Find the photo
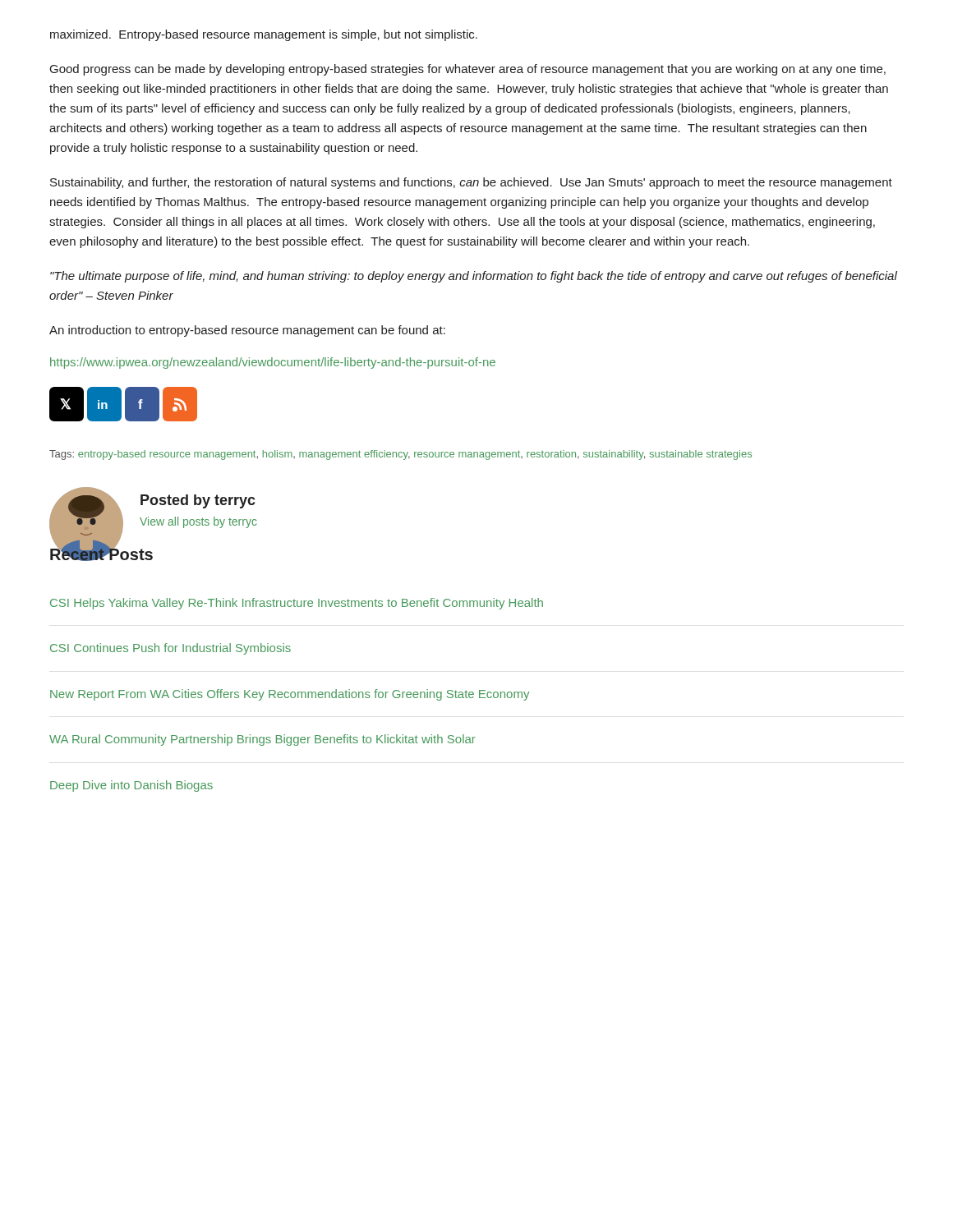 (x=86, y=524)
